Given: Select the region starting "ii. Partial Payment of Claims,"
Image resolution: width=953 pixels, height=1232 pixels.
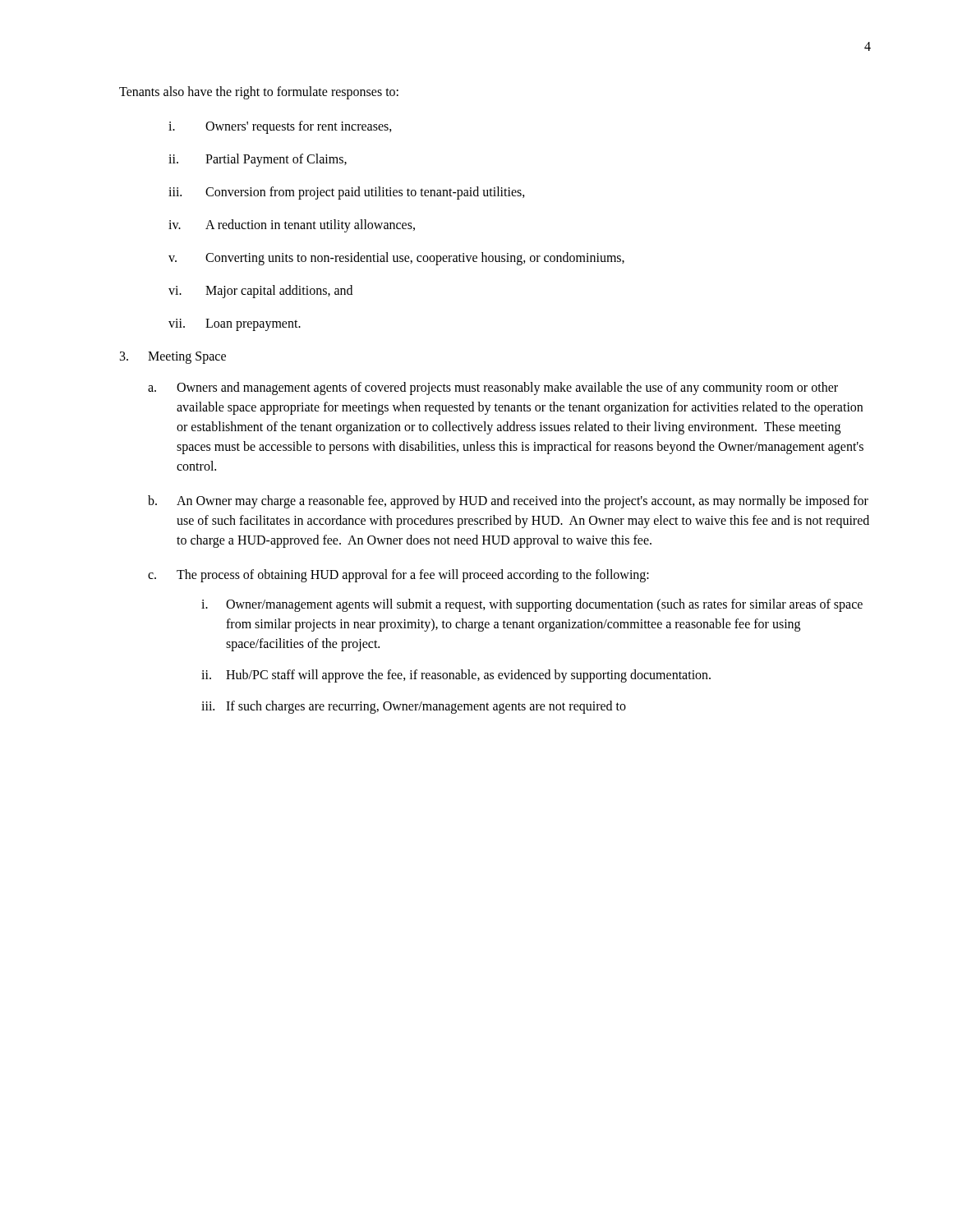Looking at the screenshot, I should tap(258, 160).
